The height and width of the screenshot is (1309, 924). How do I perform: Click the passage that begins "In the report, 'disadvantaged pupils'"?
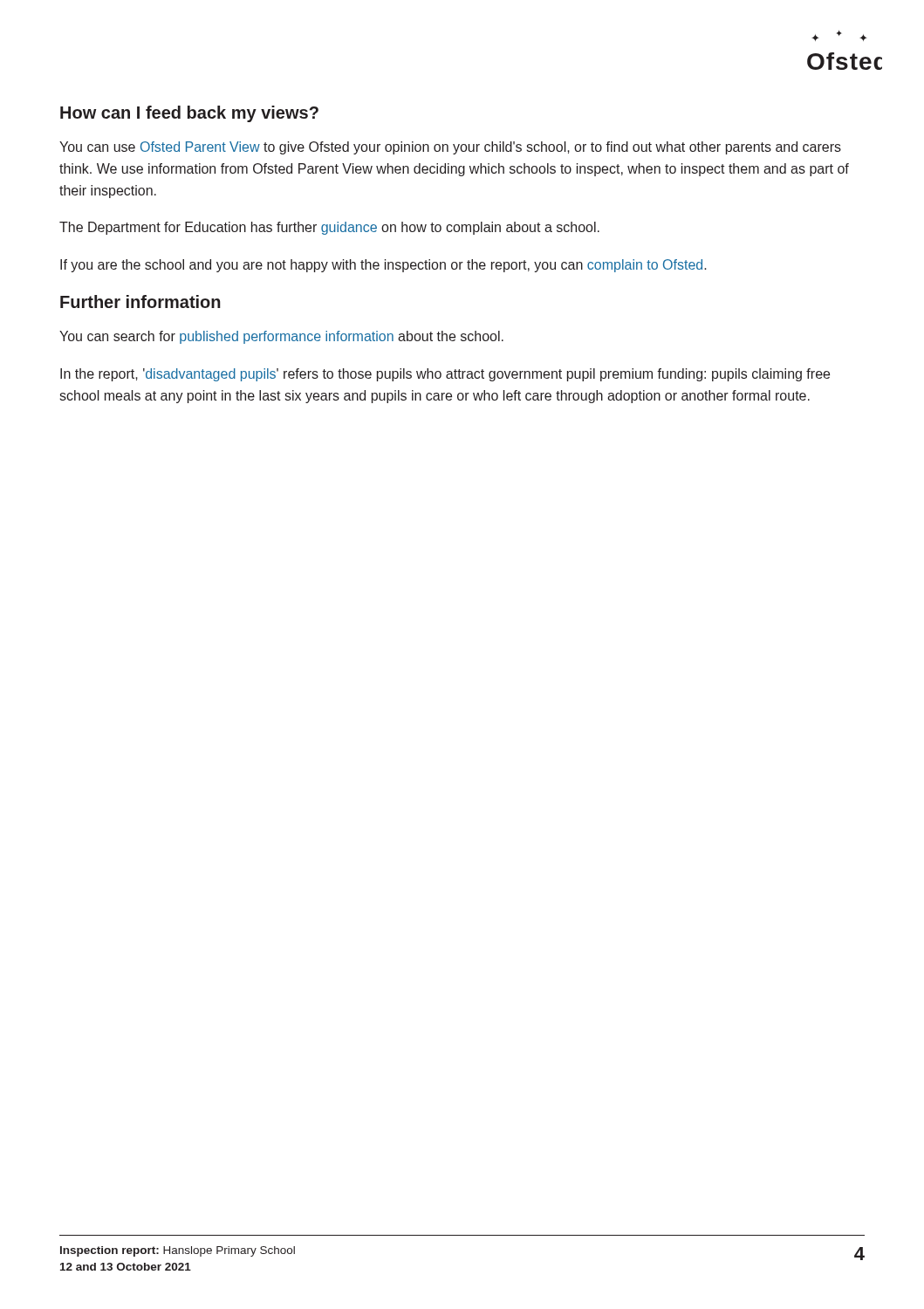(x=445, y=385)
